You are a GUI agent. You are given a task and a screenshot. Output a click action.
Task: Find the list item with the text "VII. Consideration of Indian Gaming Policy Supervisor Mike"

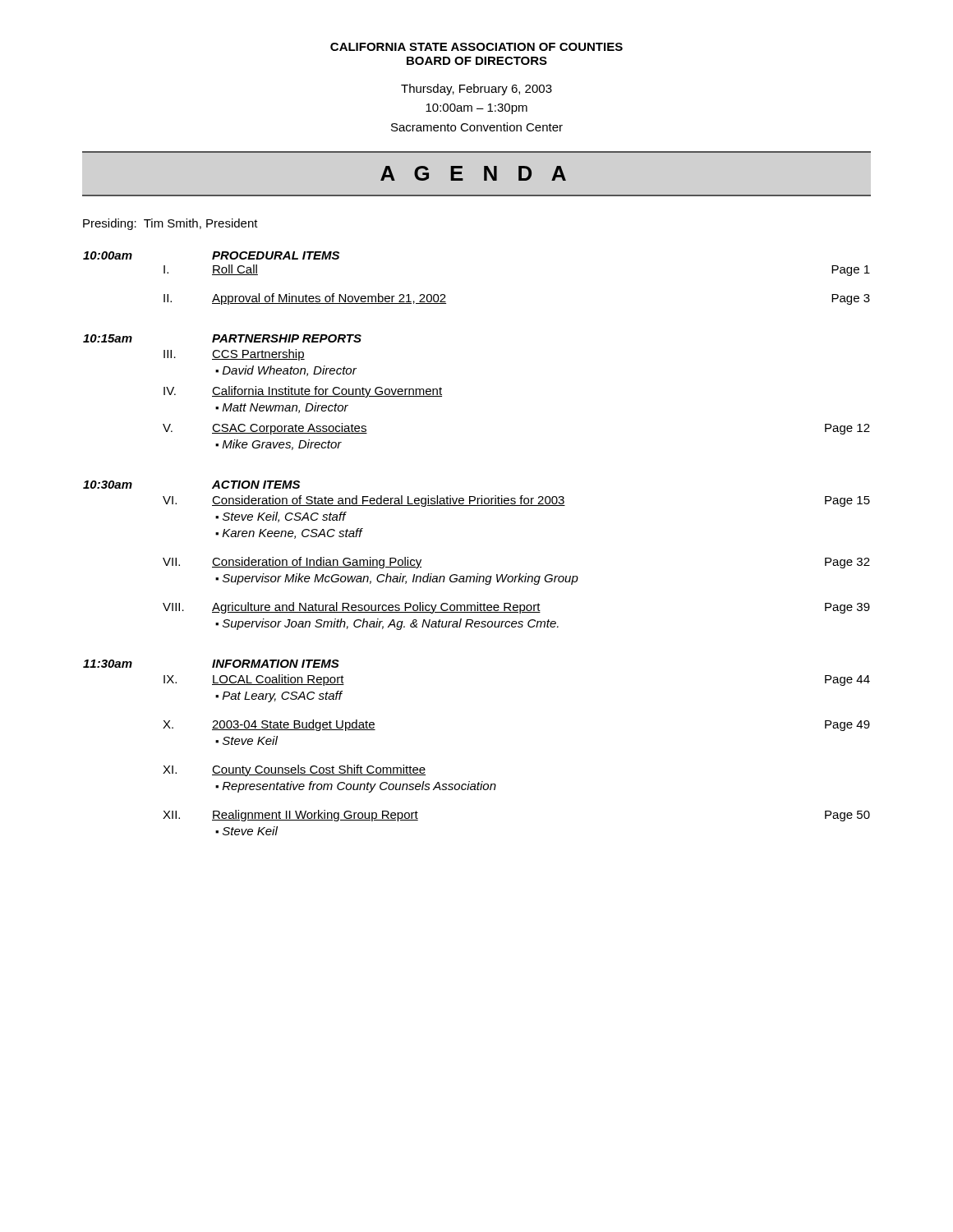pos(476,577)
